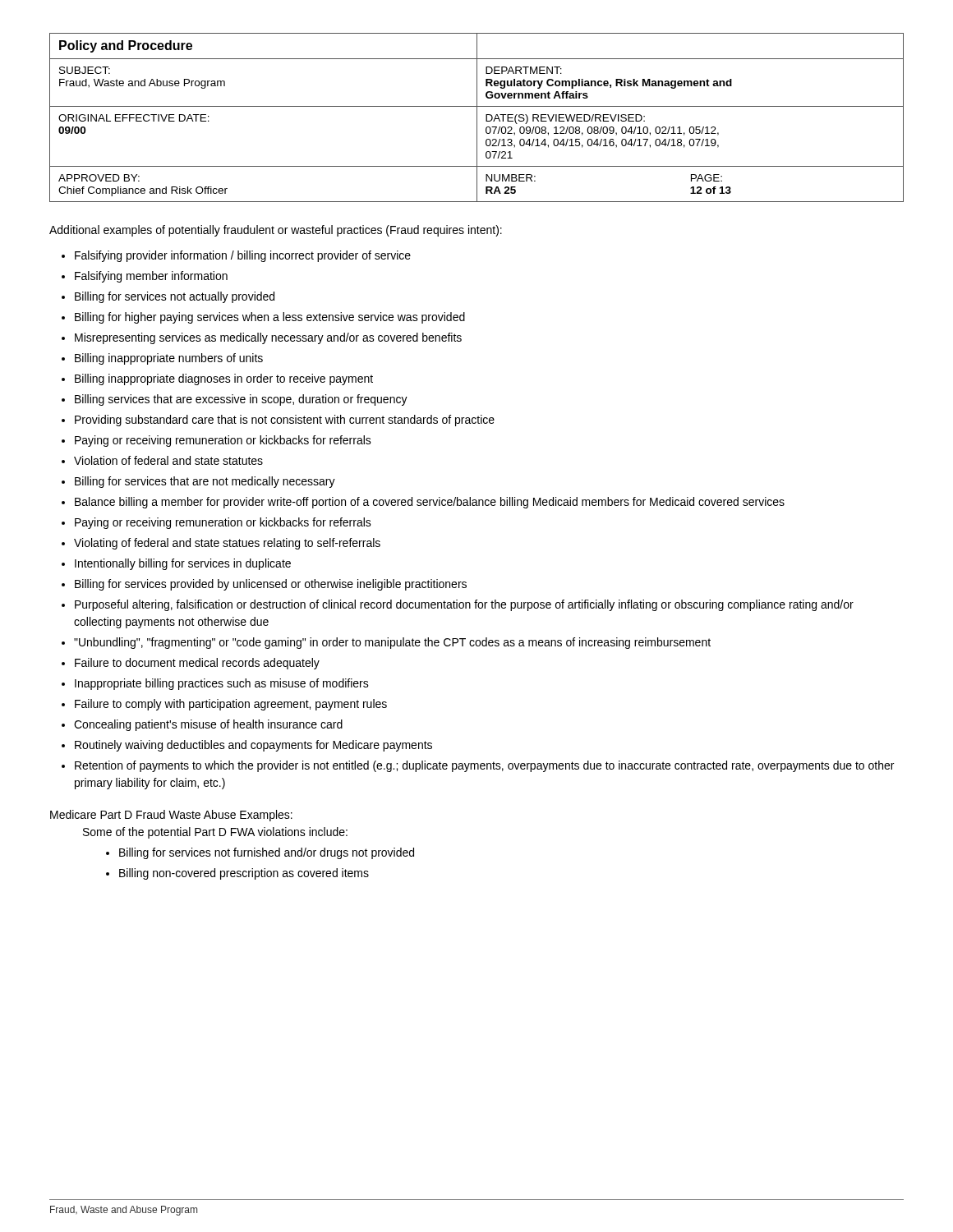Select the list item with the text "Falsifying member information"

coord(151,276)
